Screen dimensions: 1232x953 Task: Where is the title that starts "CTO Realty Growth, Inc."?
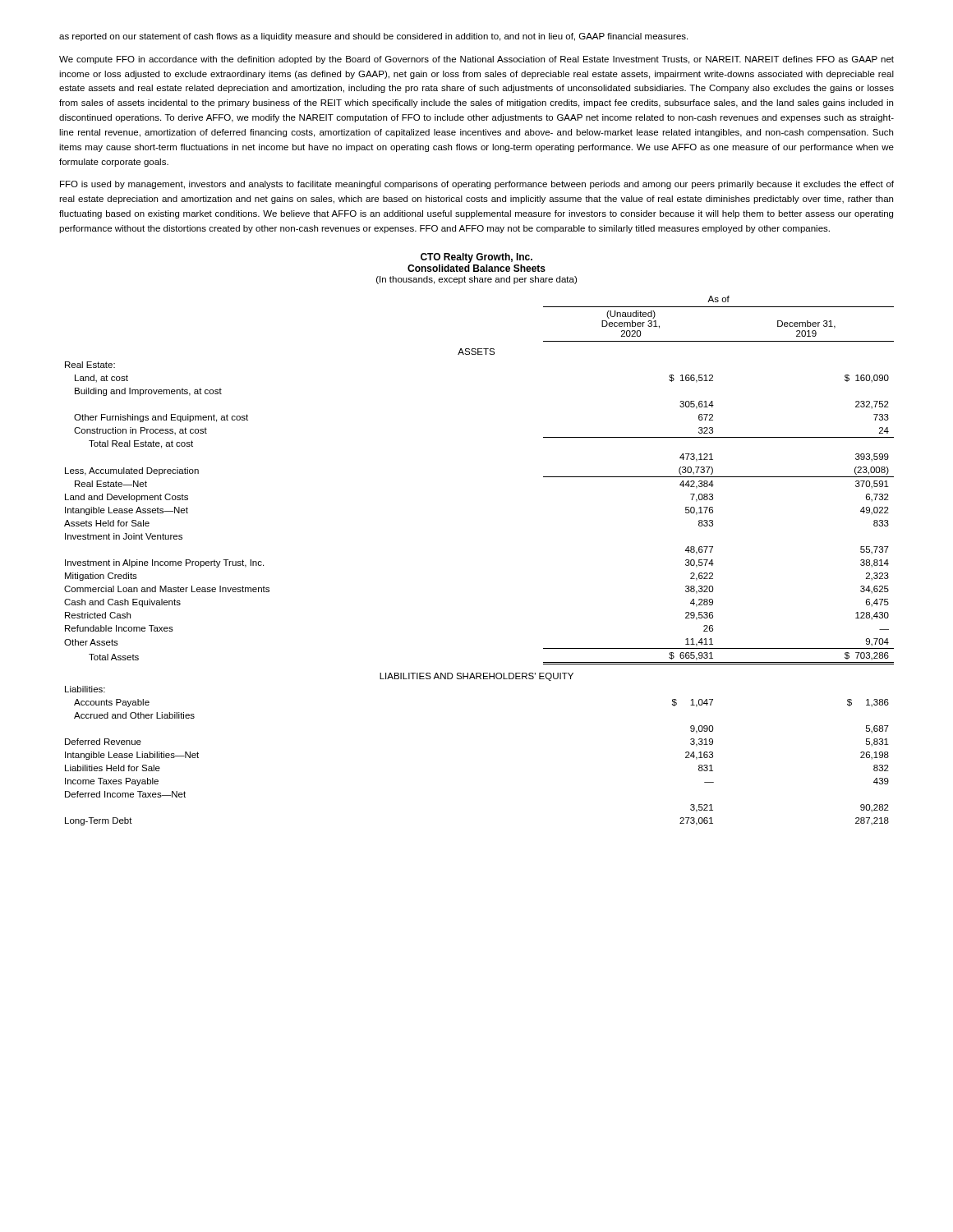476,267
